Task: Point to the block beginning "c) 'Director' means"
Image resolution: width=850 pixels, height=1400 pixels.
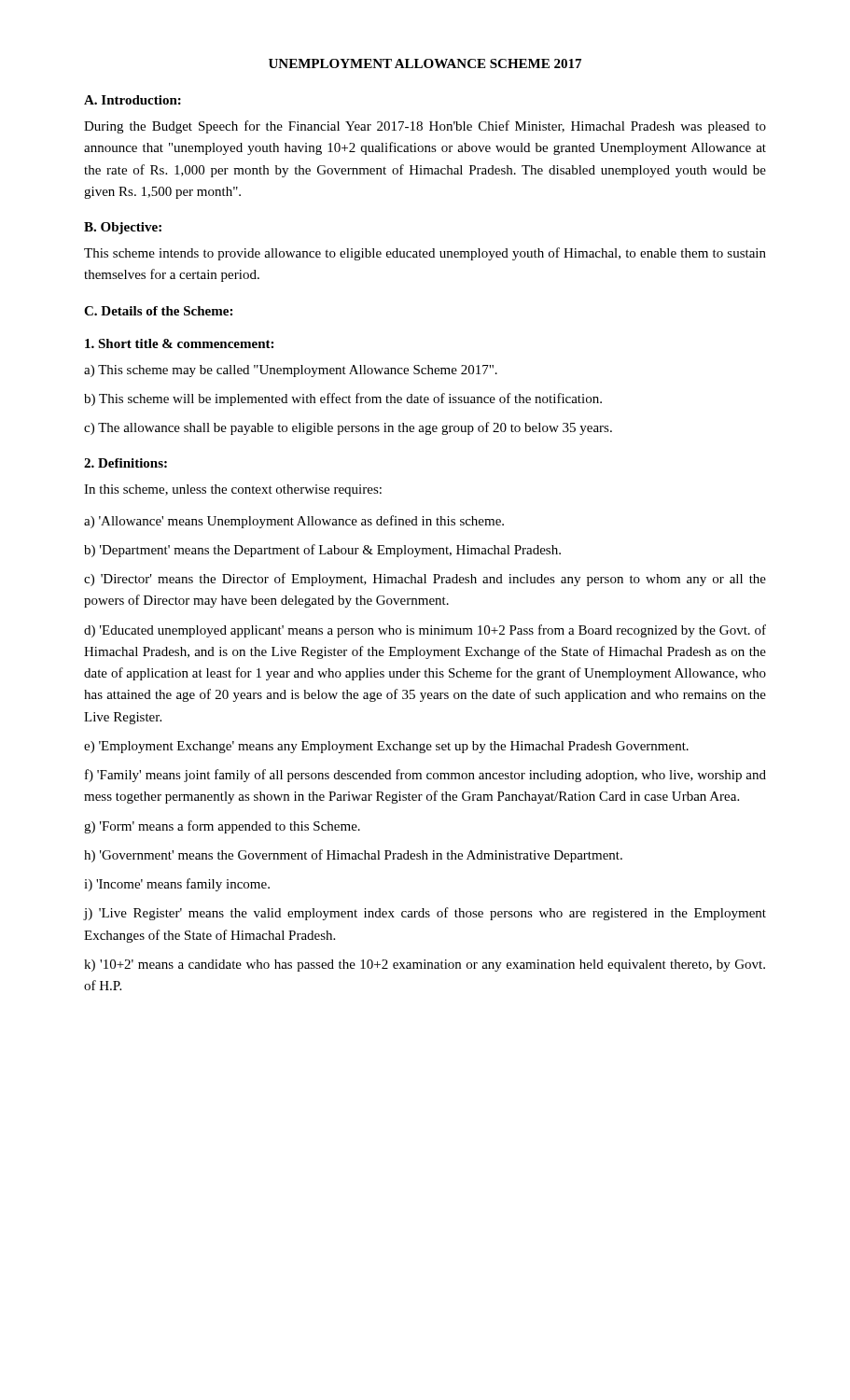Action: click(x=425, y=590)
